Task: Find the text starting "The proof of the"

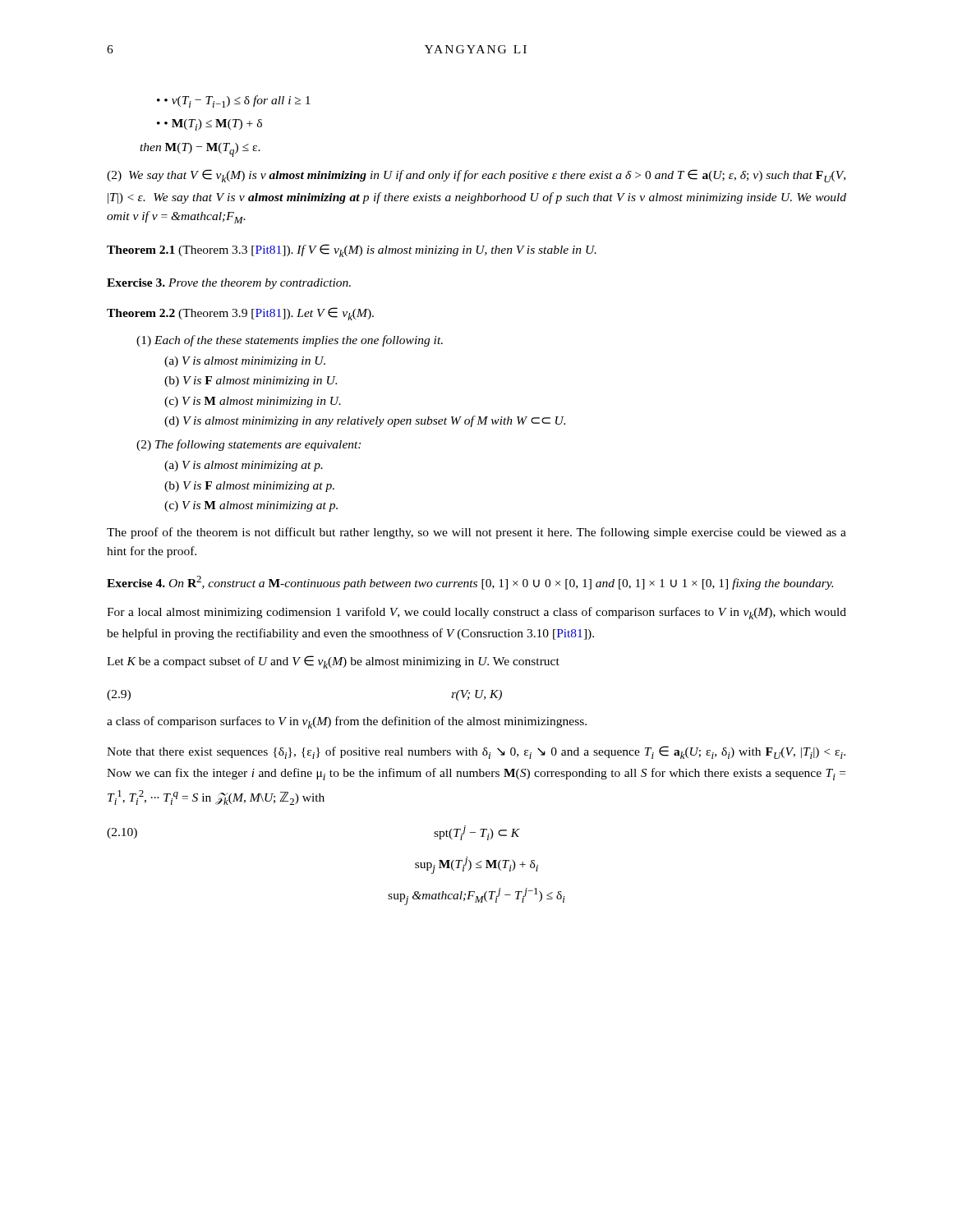Action: pos(476,541)
